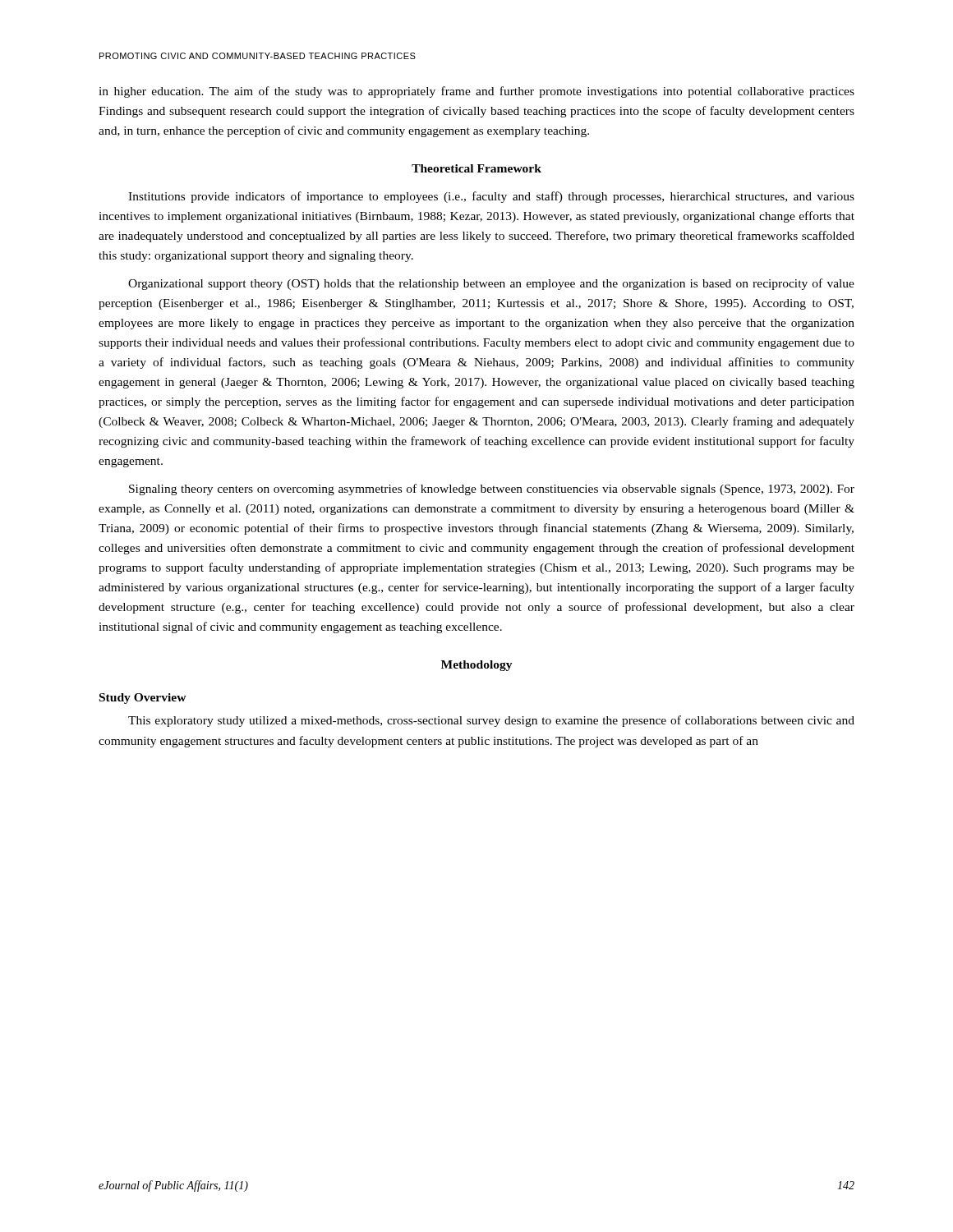Locate the block of text that opens with "Organizational support theory (OST) holds that"
Image resolution: width=953 pixels, height=1232 pixels.
tap(476, 372)
